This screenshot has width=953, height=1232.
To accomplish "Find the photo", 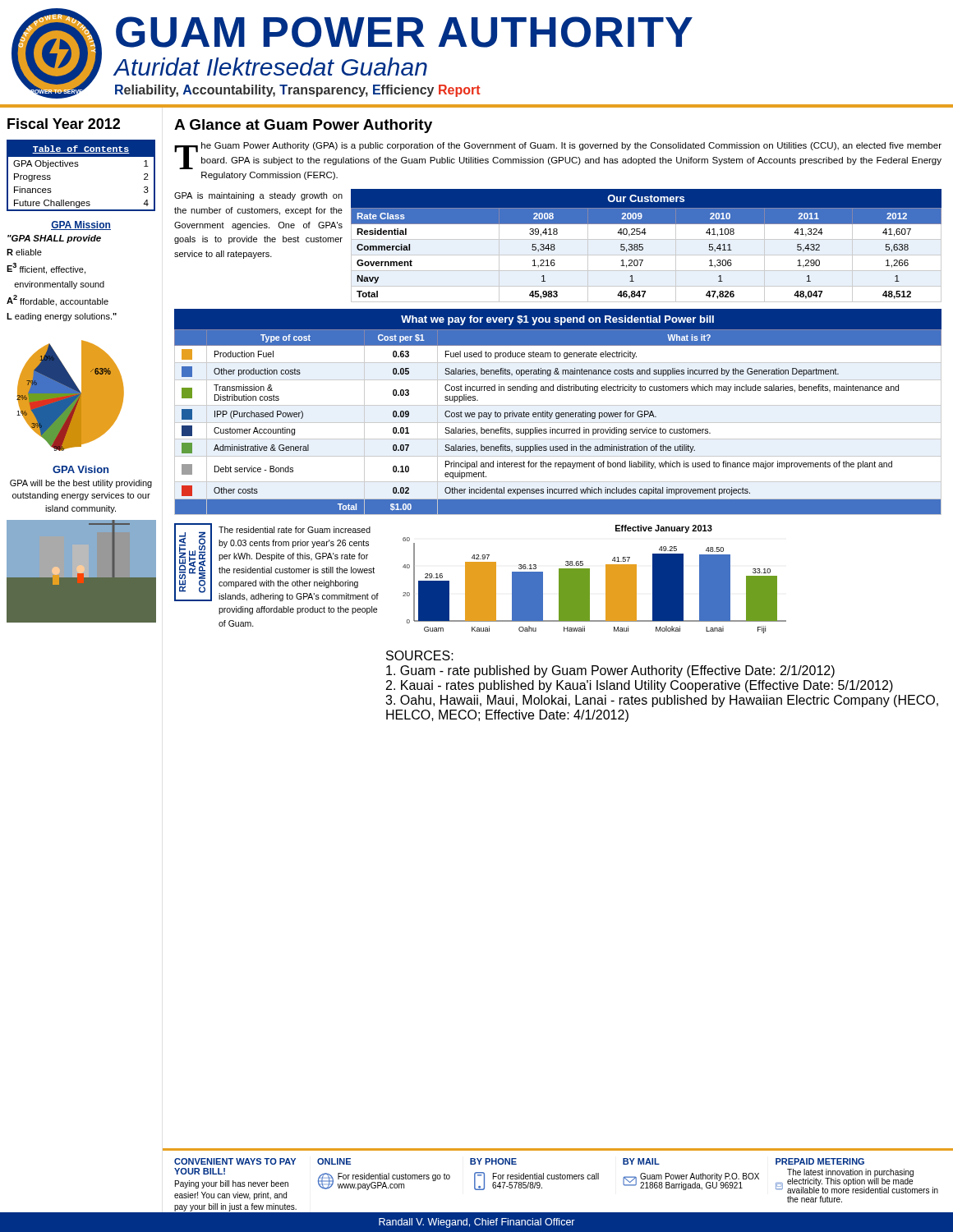I will [x=81, y=571].
